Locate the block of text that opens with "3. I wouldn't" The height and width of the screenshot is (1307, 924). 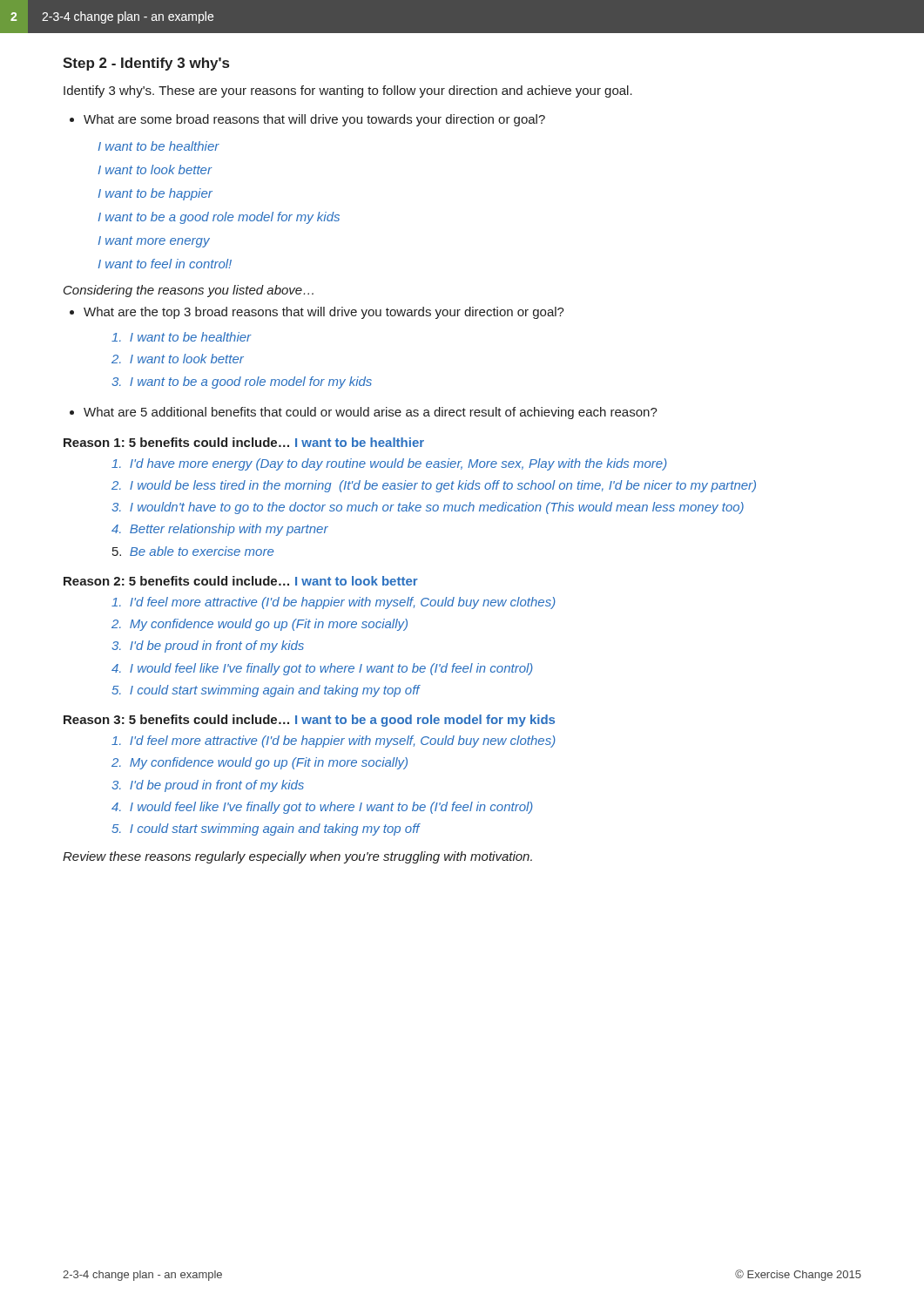point(428,507)
